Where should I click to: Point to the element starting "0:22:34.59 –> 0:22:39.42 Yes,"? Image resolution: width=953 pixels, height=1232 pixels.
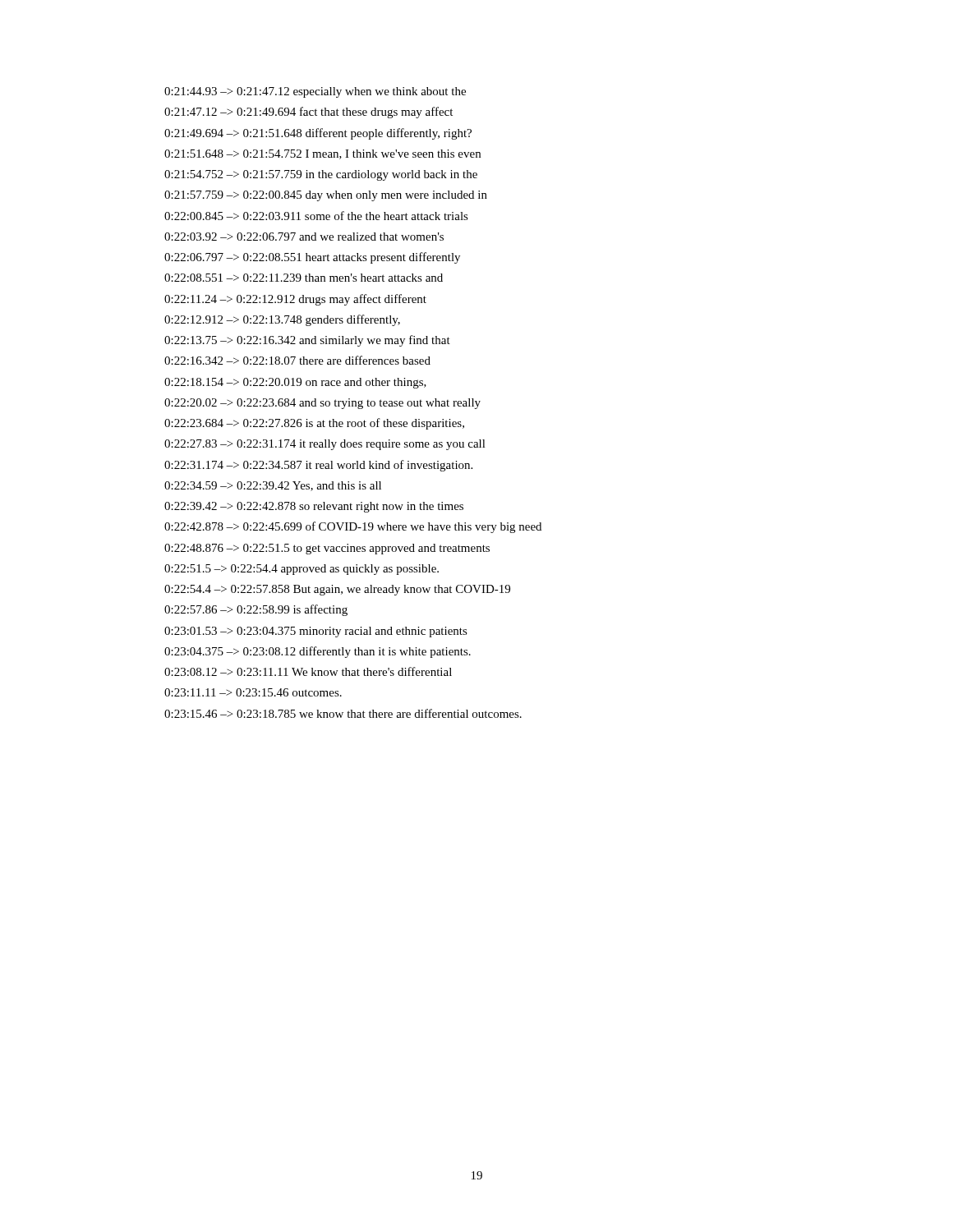pos(273,486)
